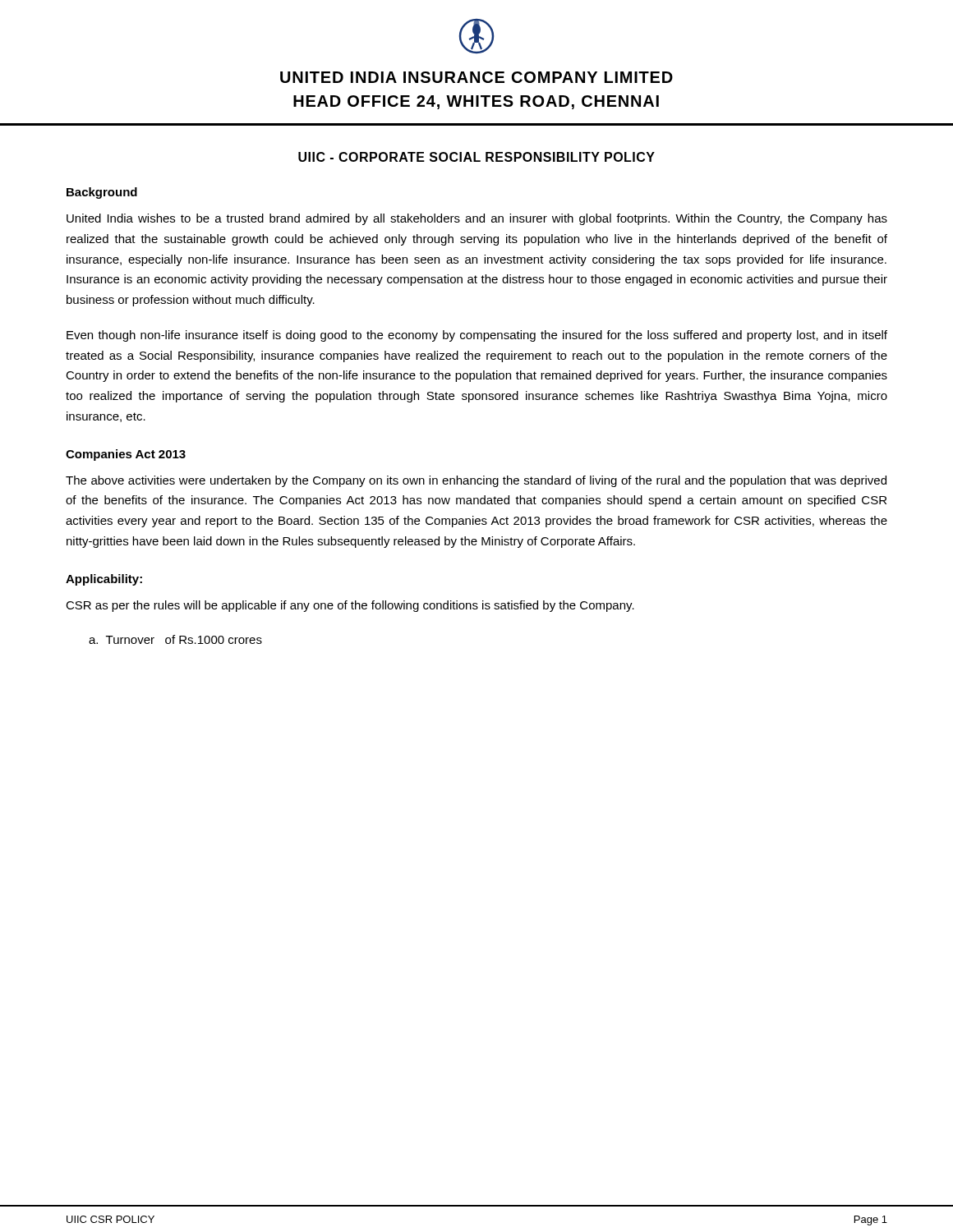Locate the text block that says "United India wishes to be"
The width and height of the screenshot is (953, 1232).
[476, 259]
